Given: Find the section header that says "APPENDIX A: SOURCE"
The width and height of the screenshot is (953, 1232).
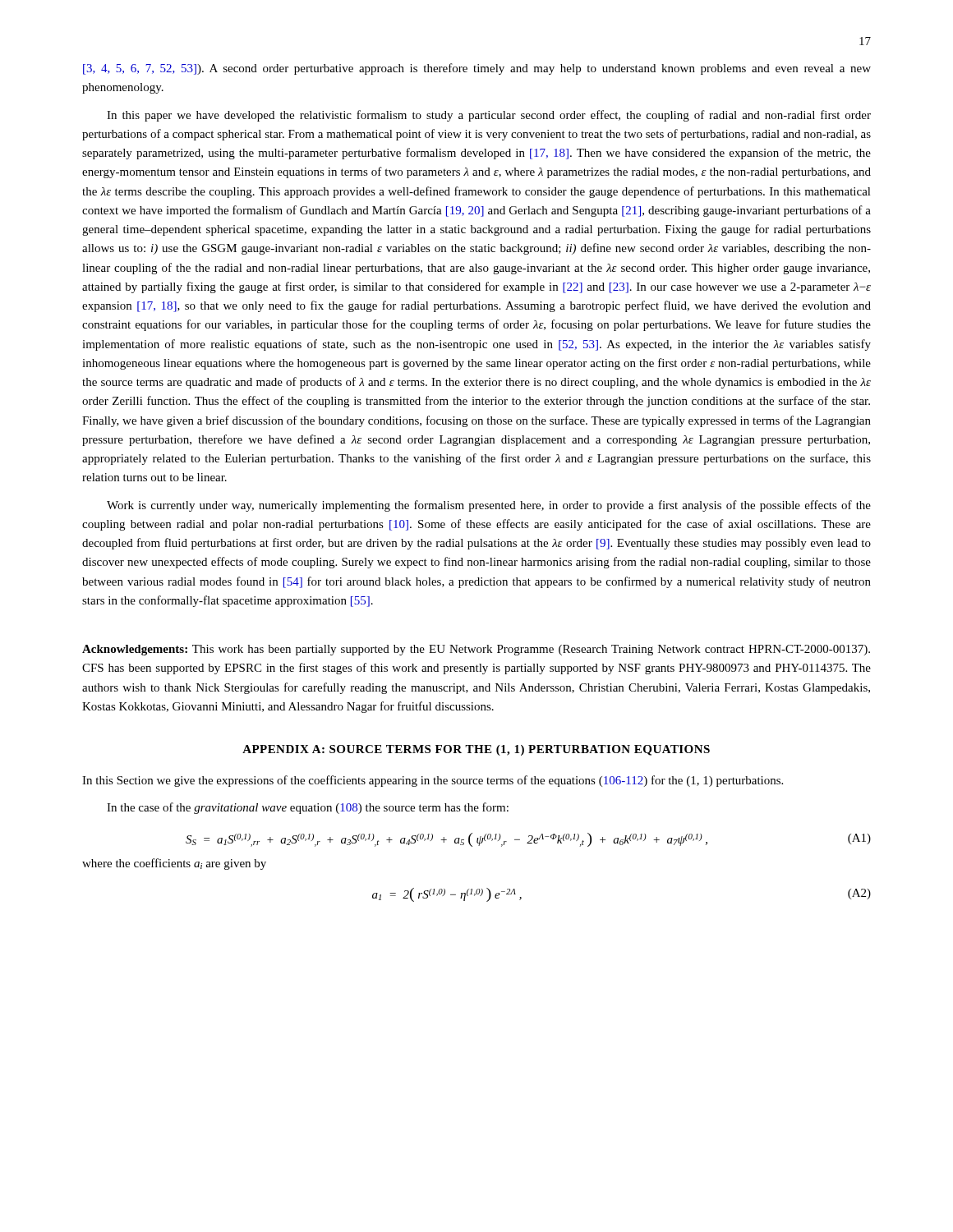Looking at the screenshot, I should pyautogui.click(x=476, y=749).
